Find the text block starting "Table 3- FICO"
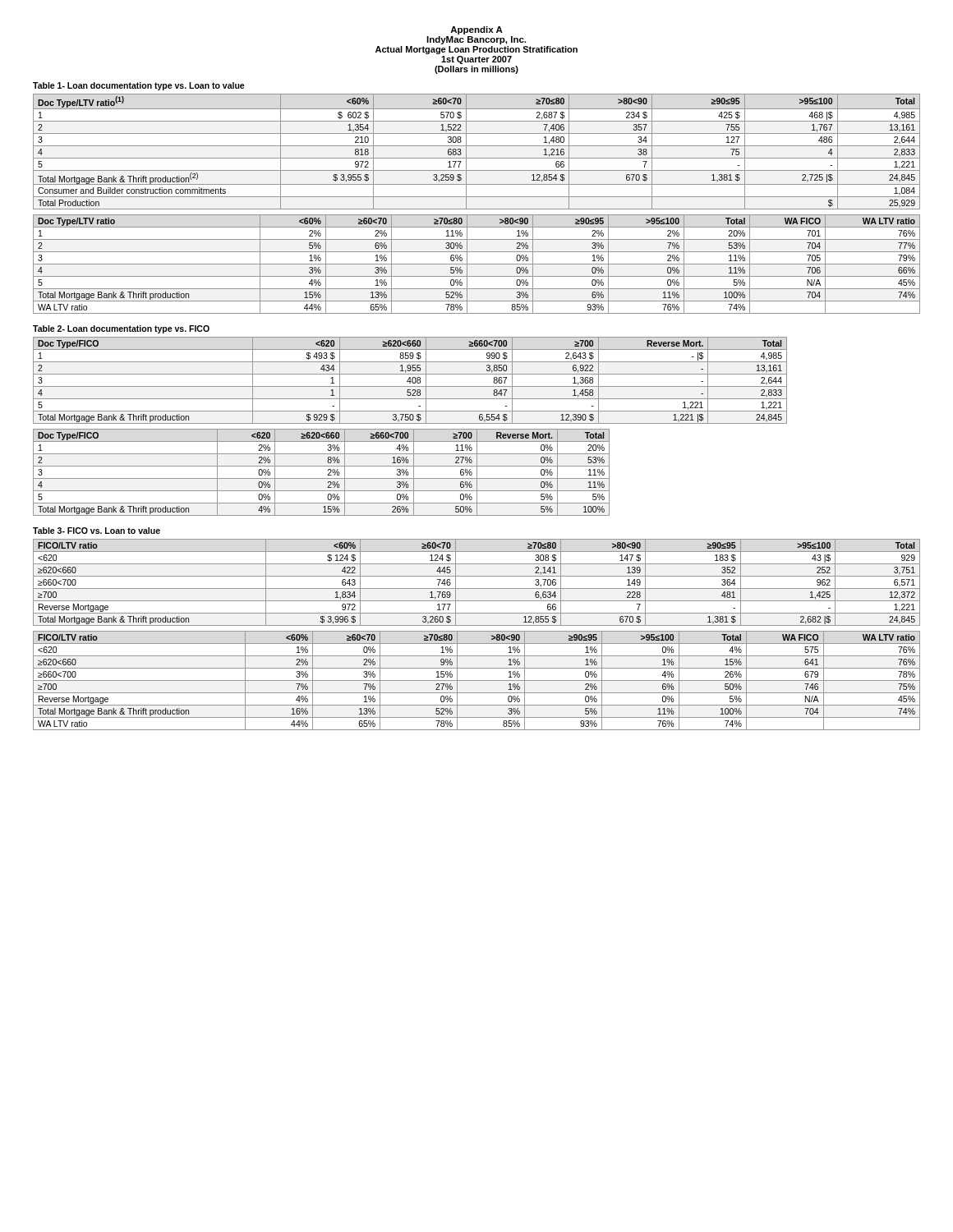 [x=97, y=531]
